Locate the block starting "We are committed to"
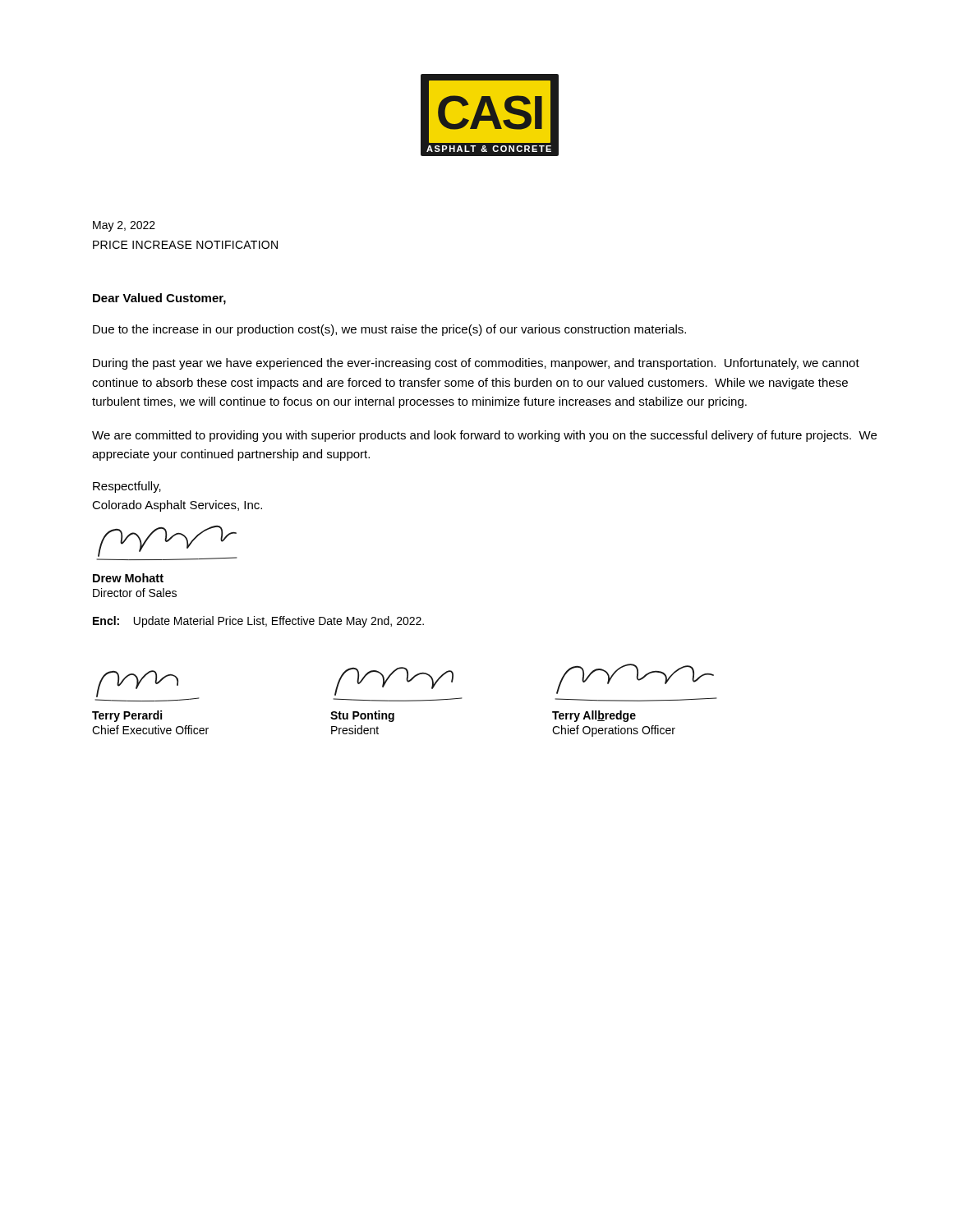 pos(485,444)
